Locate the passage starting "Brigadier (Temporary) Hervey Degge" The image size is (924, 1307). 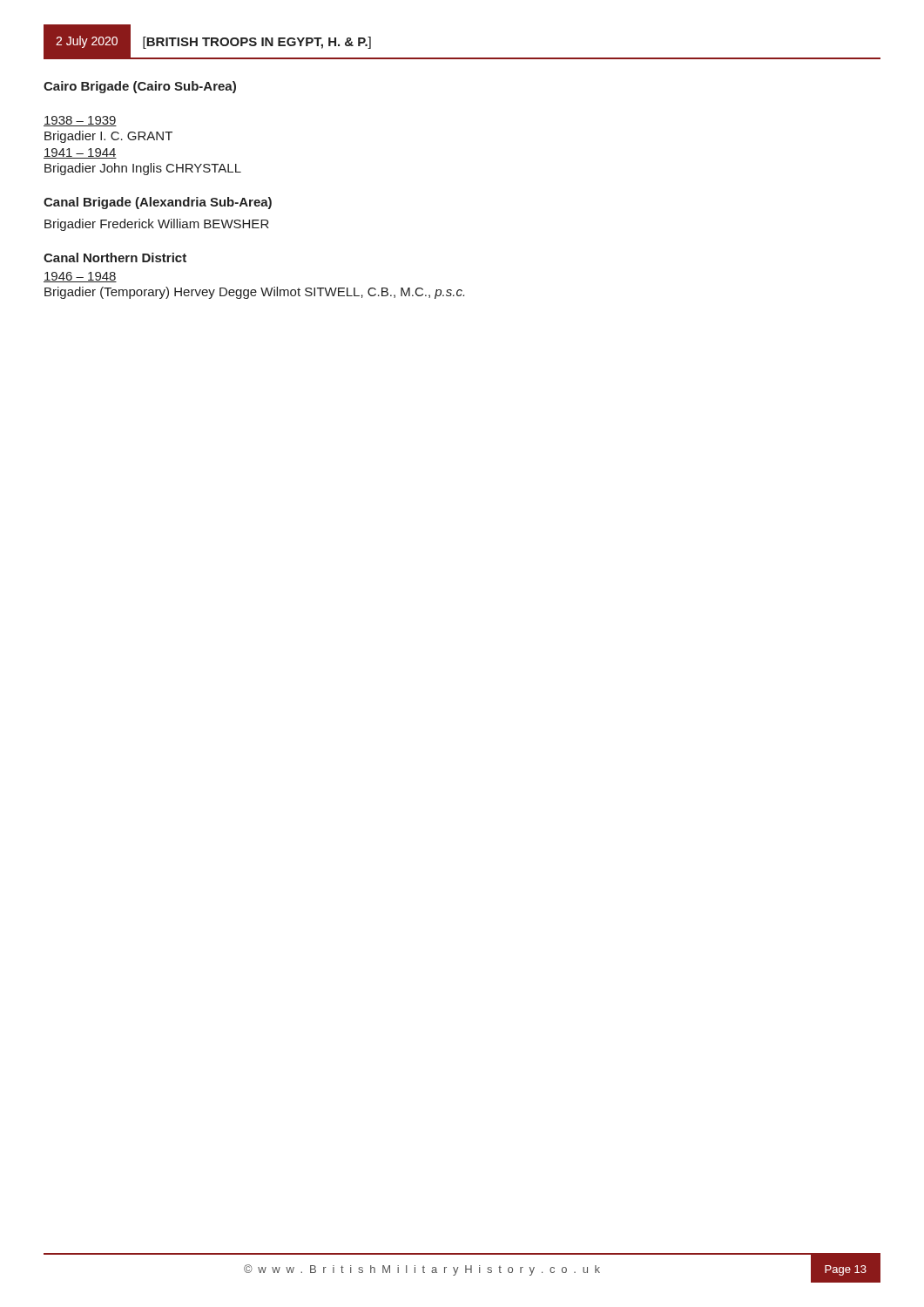coord(255,291)
